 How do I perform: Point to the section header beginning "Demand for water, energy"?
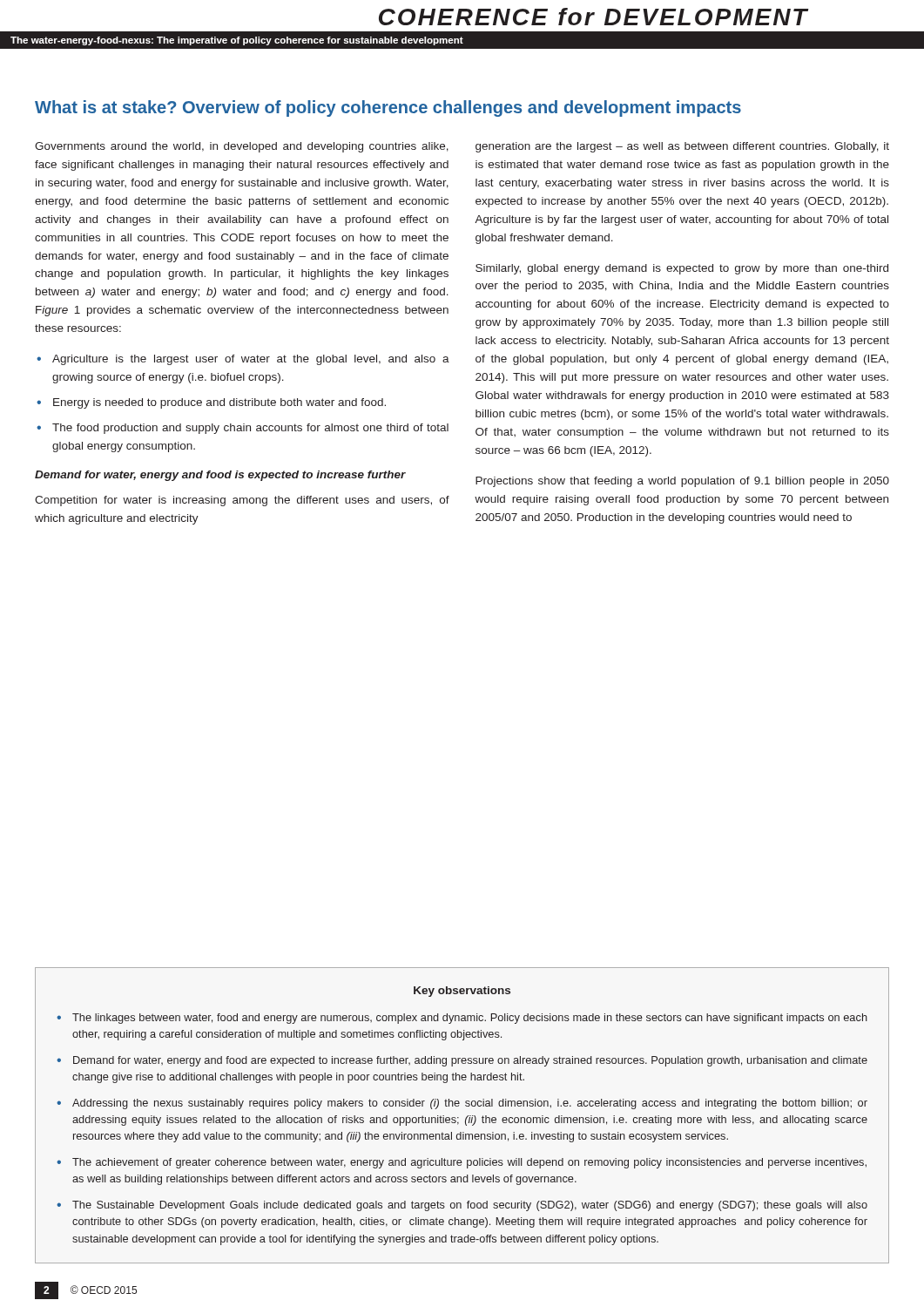coord(220,474)
